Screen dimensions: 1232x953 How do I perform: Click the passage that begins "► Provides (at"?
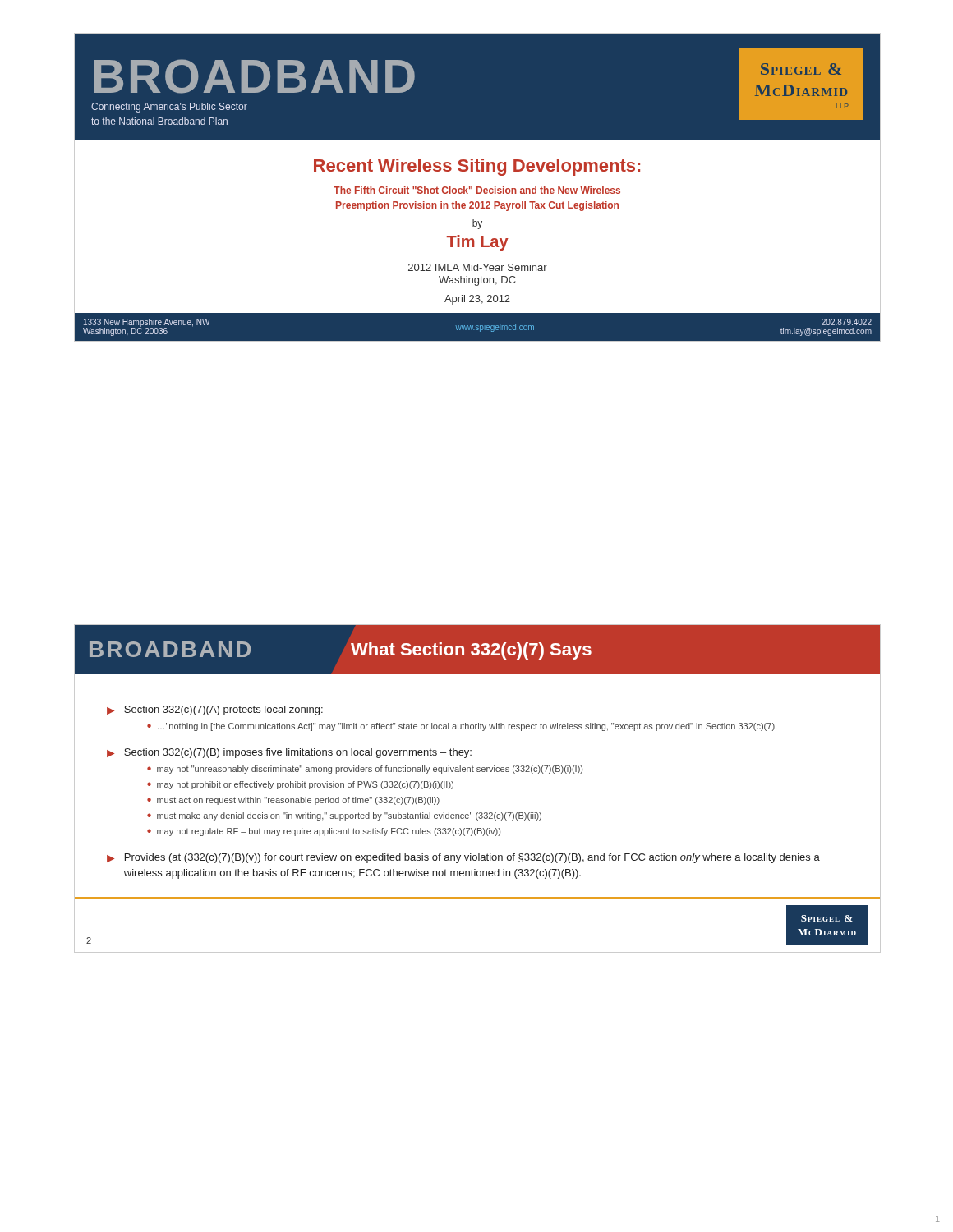[x=477, y=865]
